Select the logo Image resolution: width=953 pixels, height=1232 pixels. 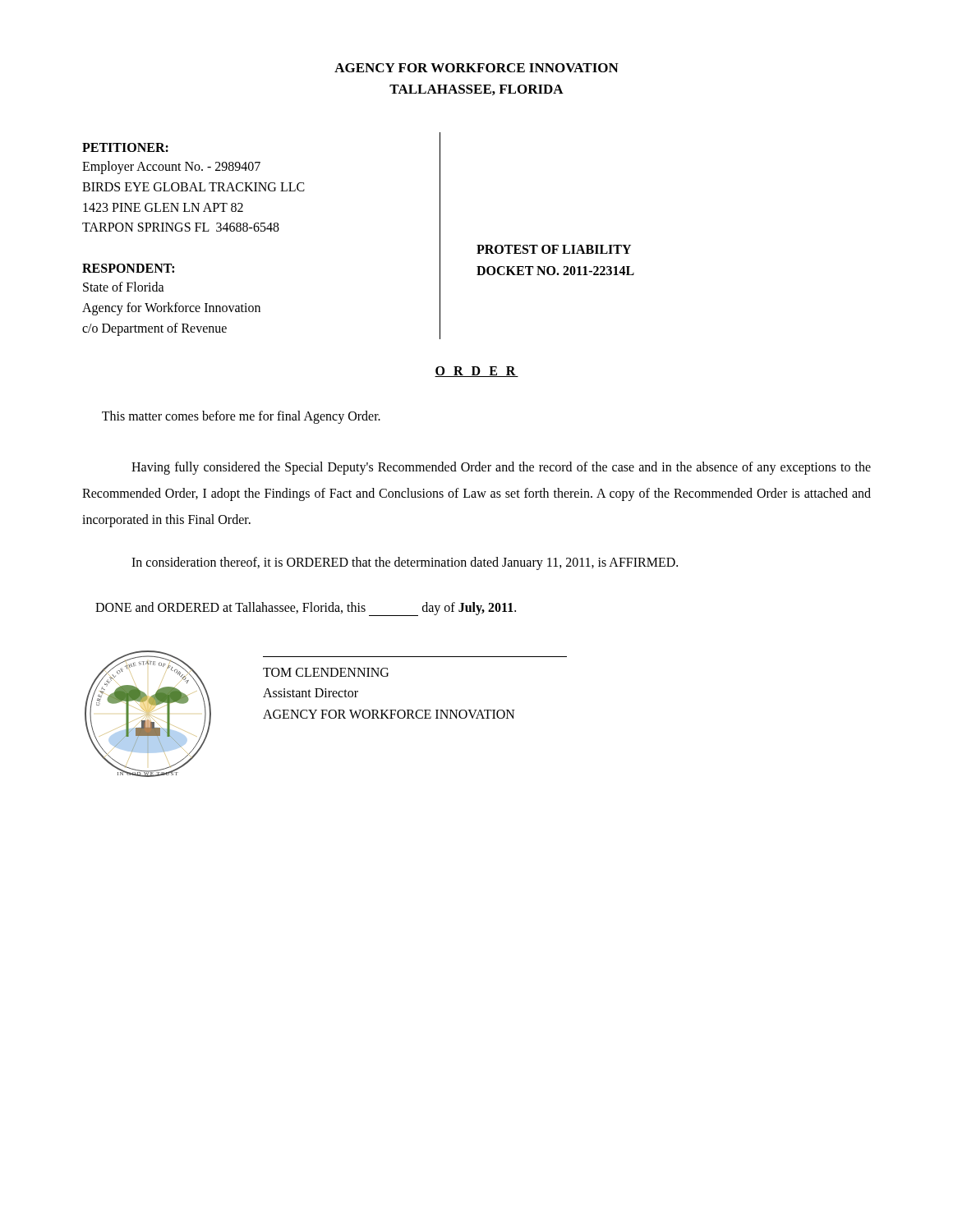tap(156, 715)
